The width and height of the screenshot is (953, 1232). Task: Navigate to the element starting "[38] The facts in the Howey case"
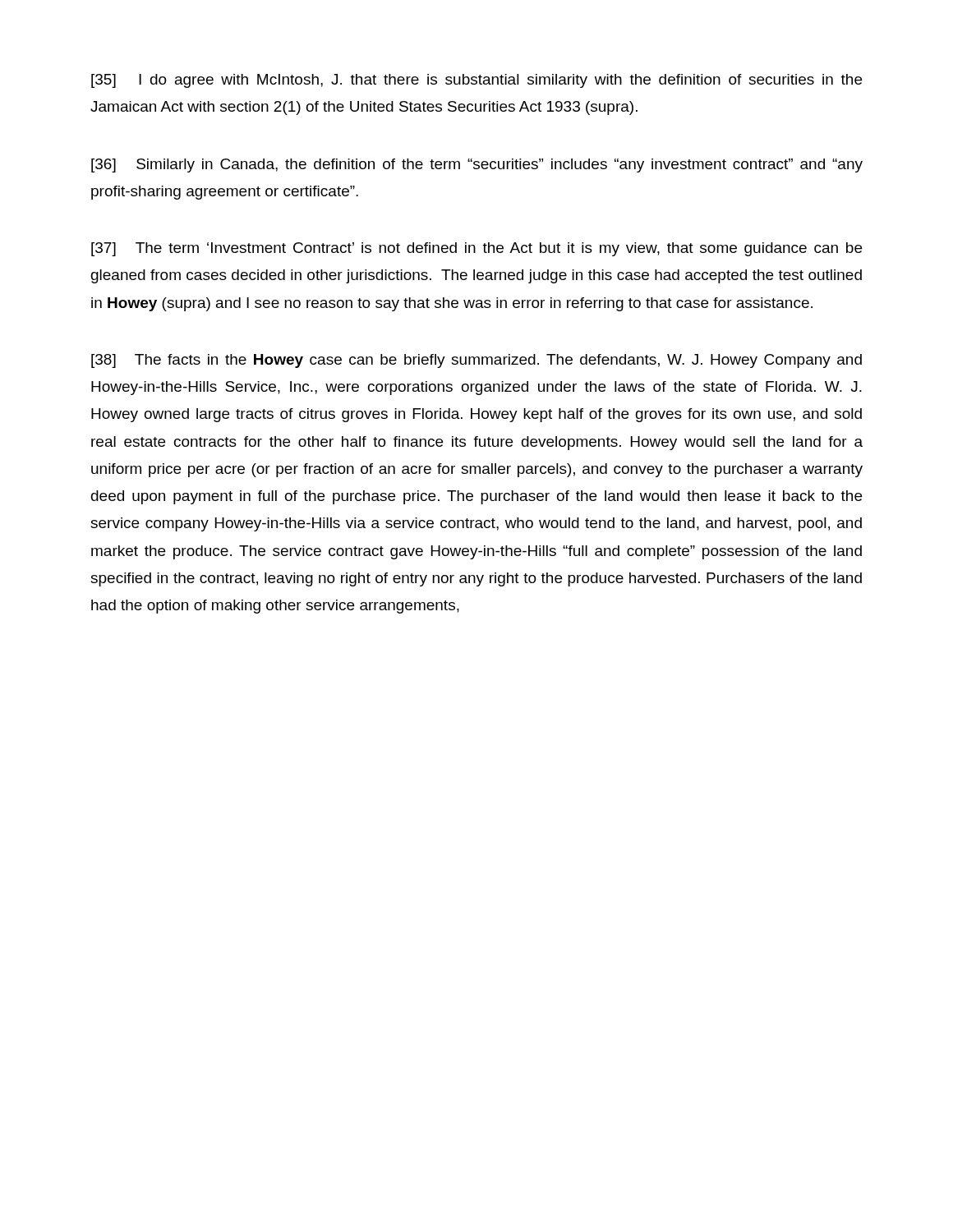tap(476, 482)
